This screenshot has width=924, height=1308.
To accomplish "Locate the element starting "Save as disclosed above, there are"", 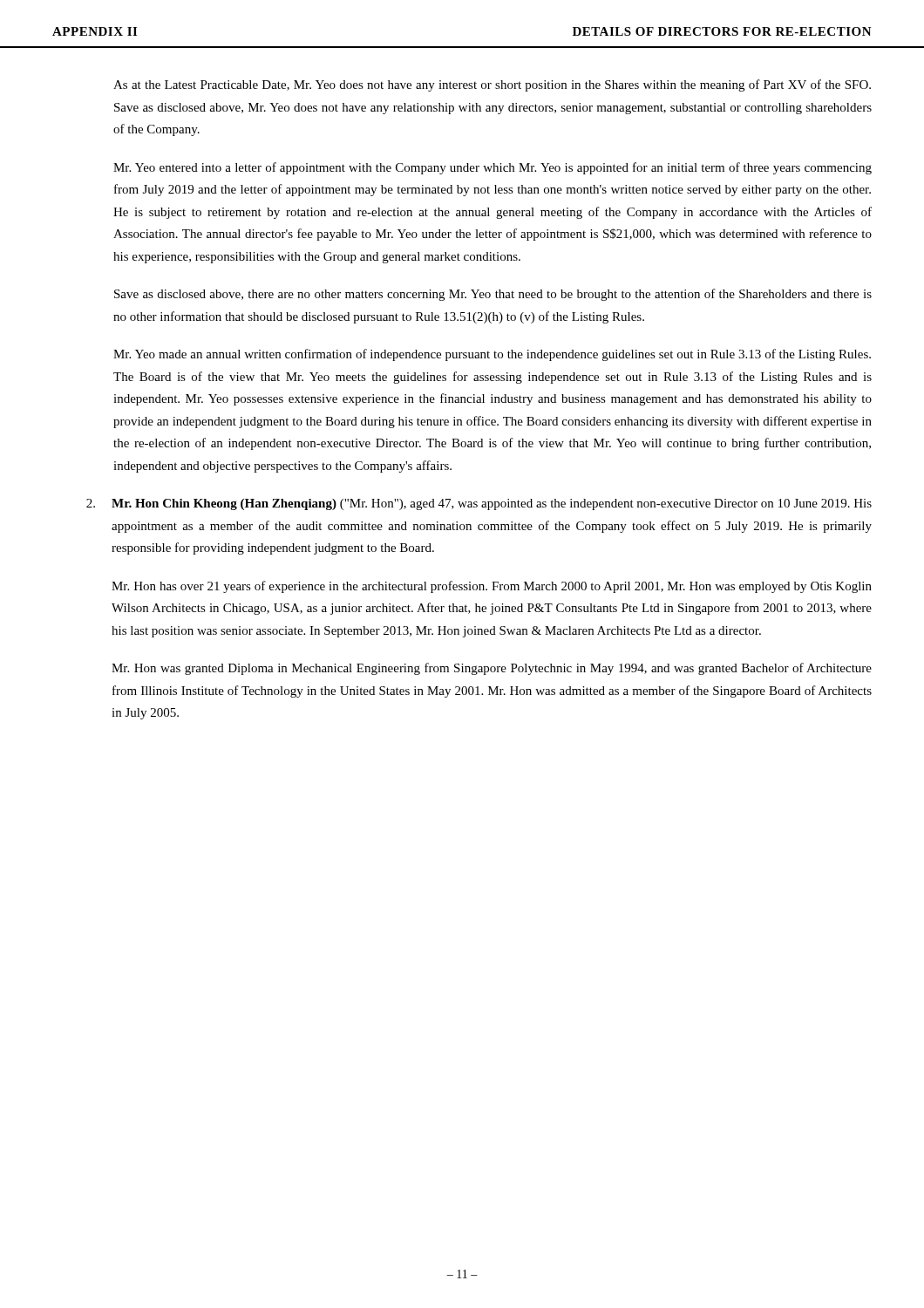I will click(492, 305).
